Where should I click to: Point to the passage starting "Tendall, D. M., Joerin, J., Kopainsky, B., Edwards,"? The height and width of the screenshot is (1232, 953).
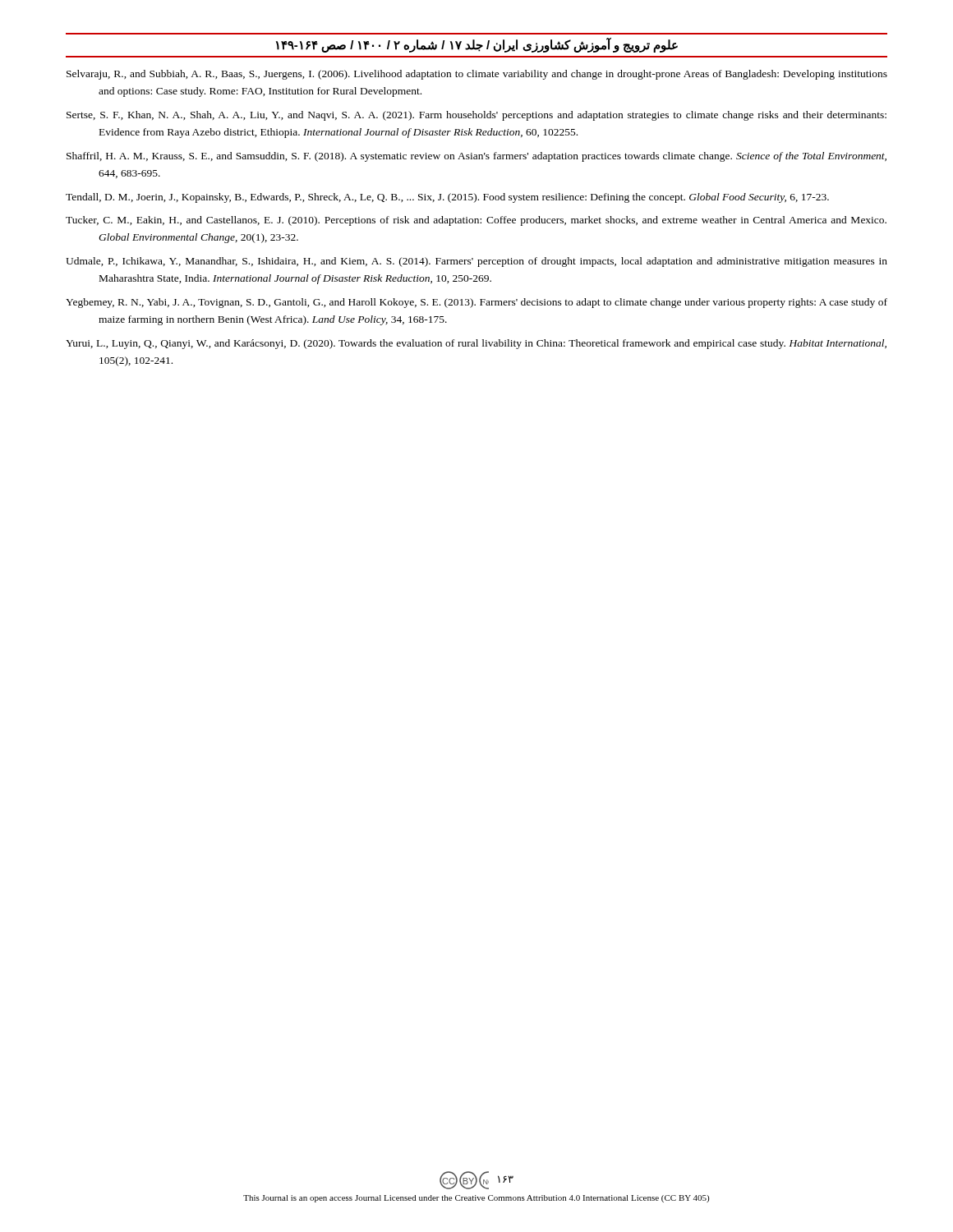coord(448,196)
